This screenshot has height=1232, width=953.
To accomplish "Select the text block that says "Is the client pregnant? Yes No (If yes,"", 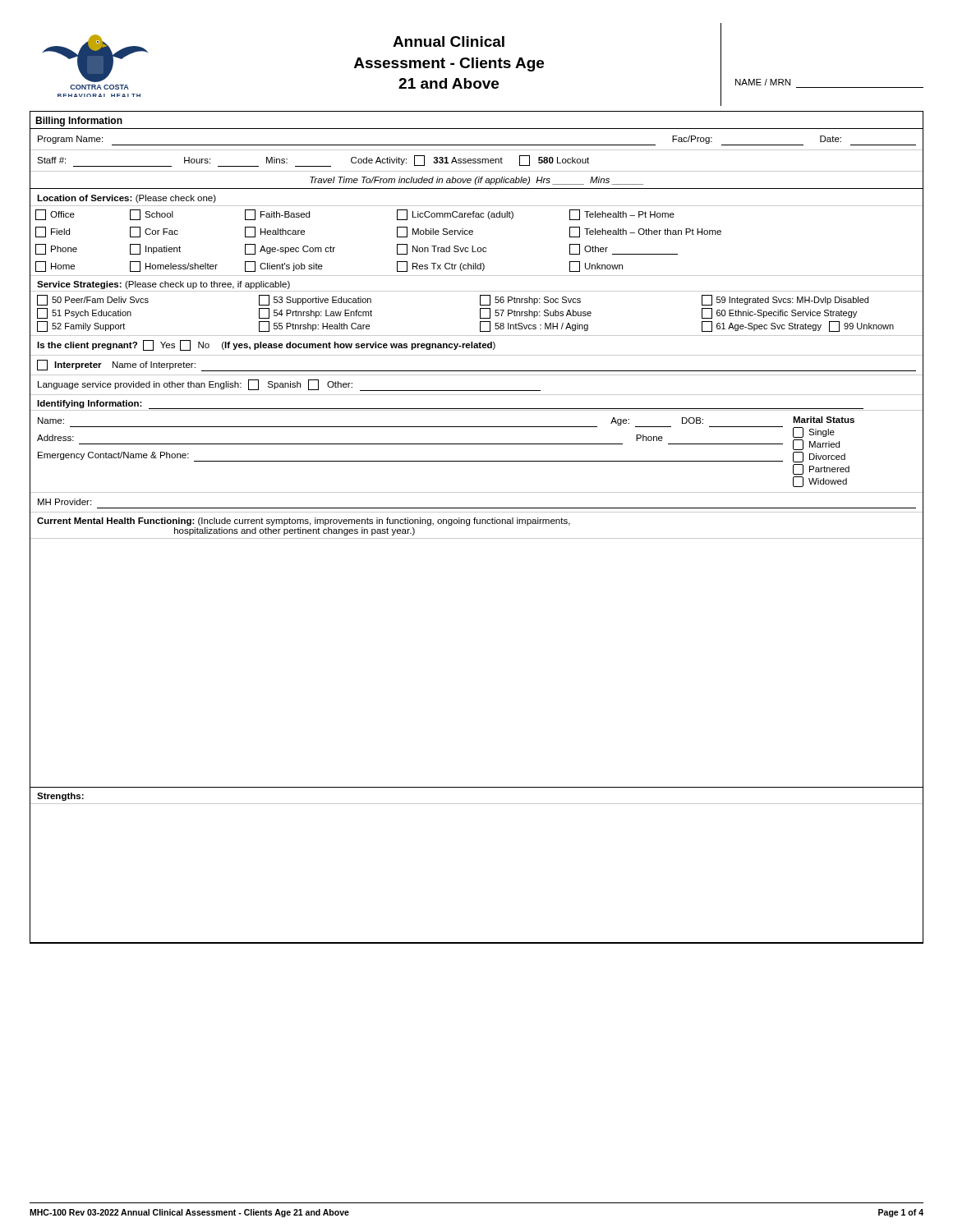I will (x=266, y=345).
